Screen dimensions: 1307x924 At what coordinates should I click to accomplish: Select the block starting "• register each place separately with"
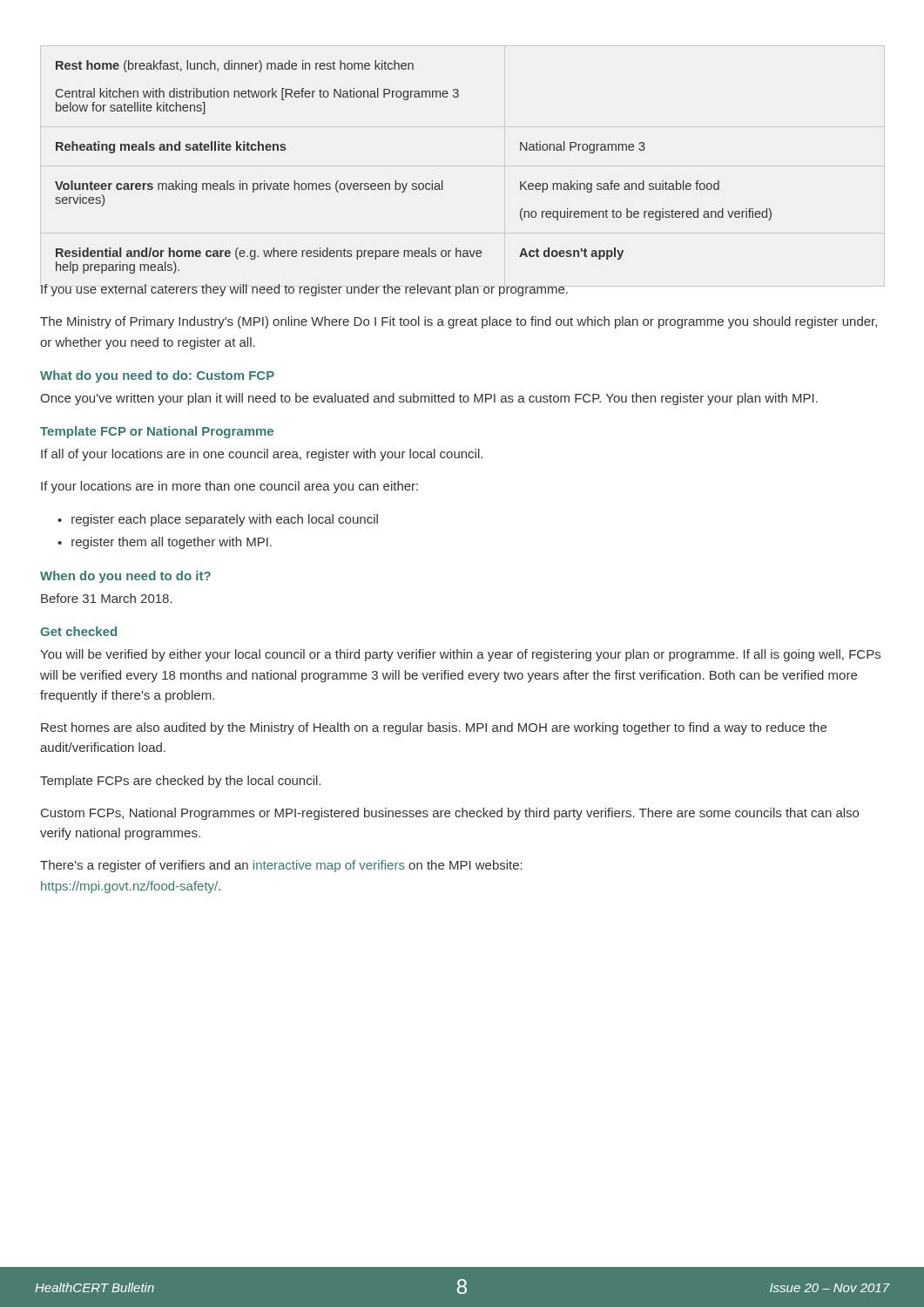point(218,519)
